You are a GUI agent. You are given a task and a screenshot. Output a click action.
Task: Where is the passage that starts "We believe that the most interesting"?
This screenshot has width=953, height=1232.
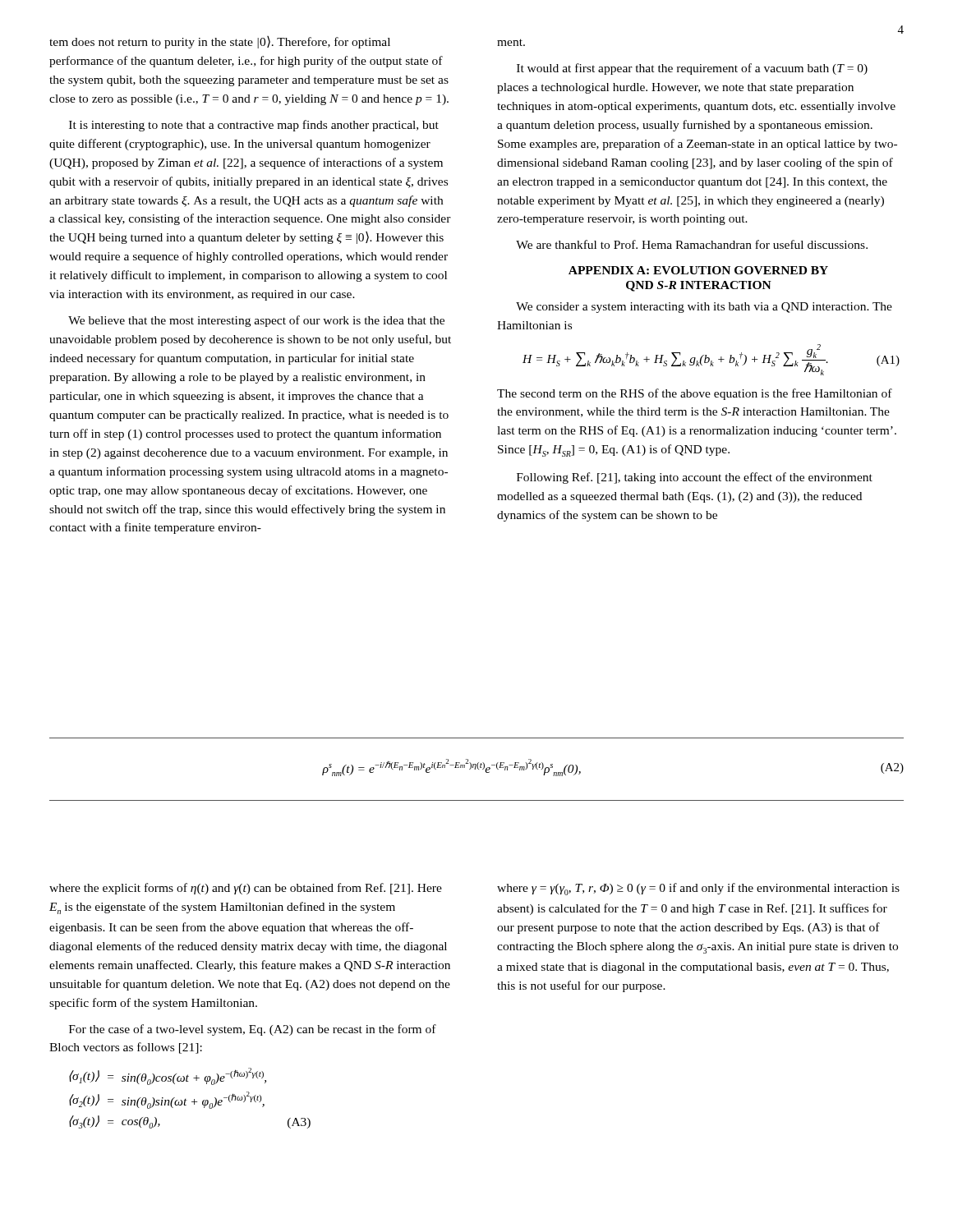coord(251,424)
